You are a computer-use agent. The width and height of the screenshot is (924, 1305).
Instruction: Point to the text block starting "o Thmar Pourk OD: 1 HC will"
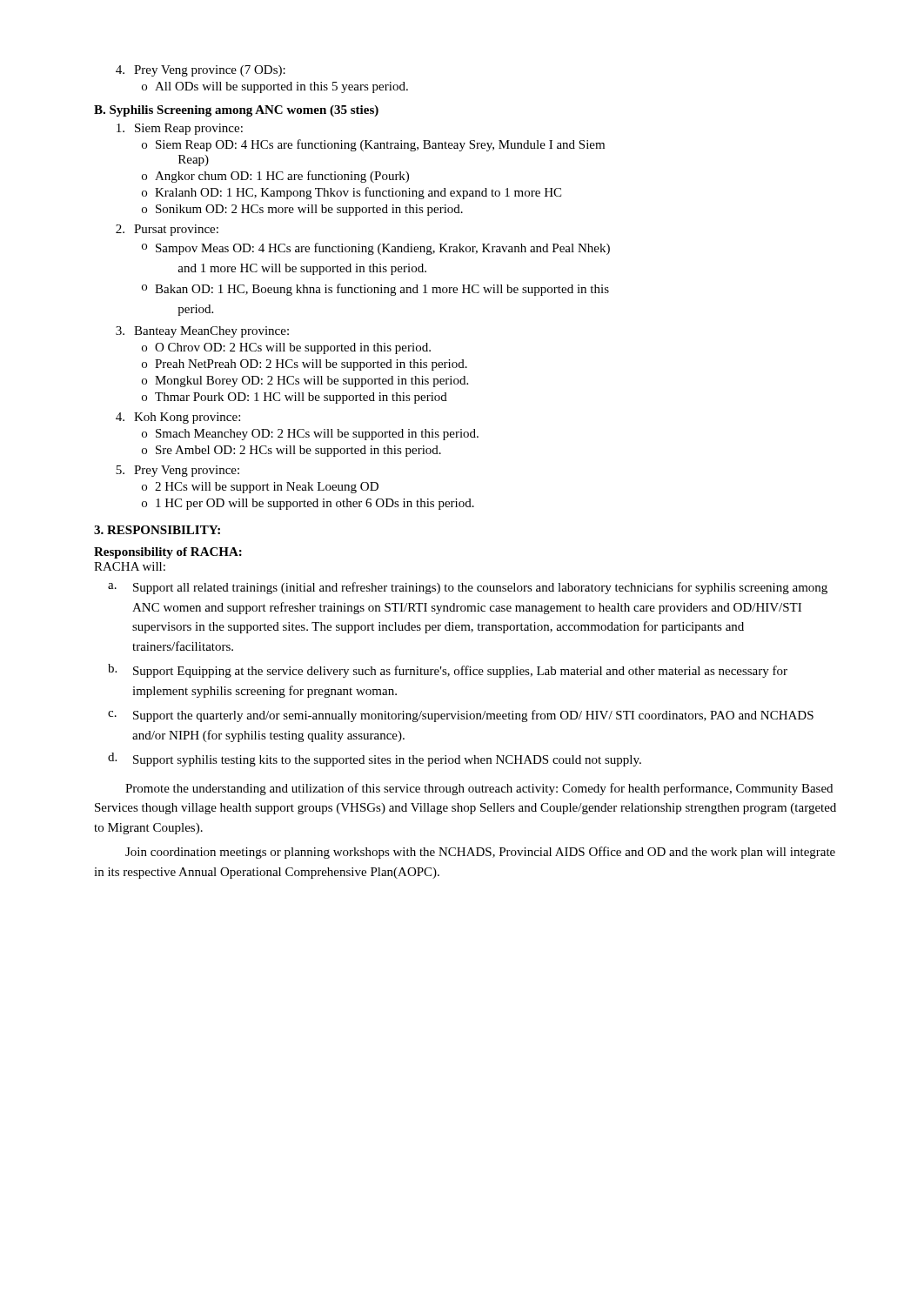[x=291, y=397]
